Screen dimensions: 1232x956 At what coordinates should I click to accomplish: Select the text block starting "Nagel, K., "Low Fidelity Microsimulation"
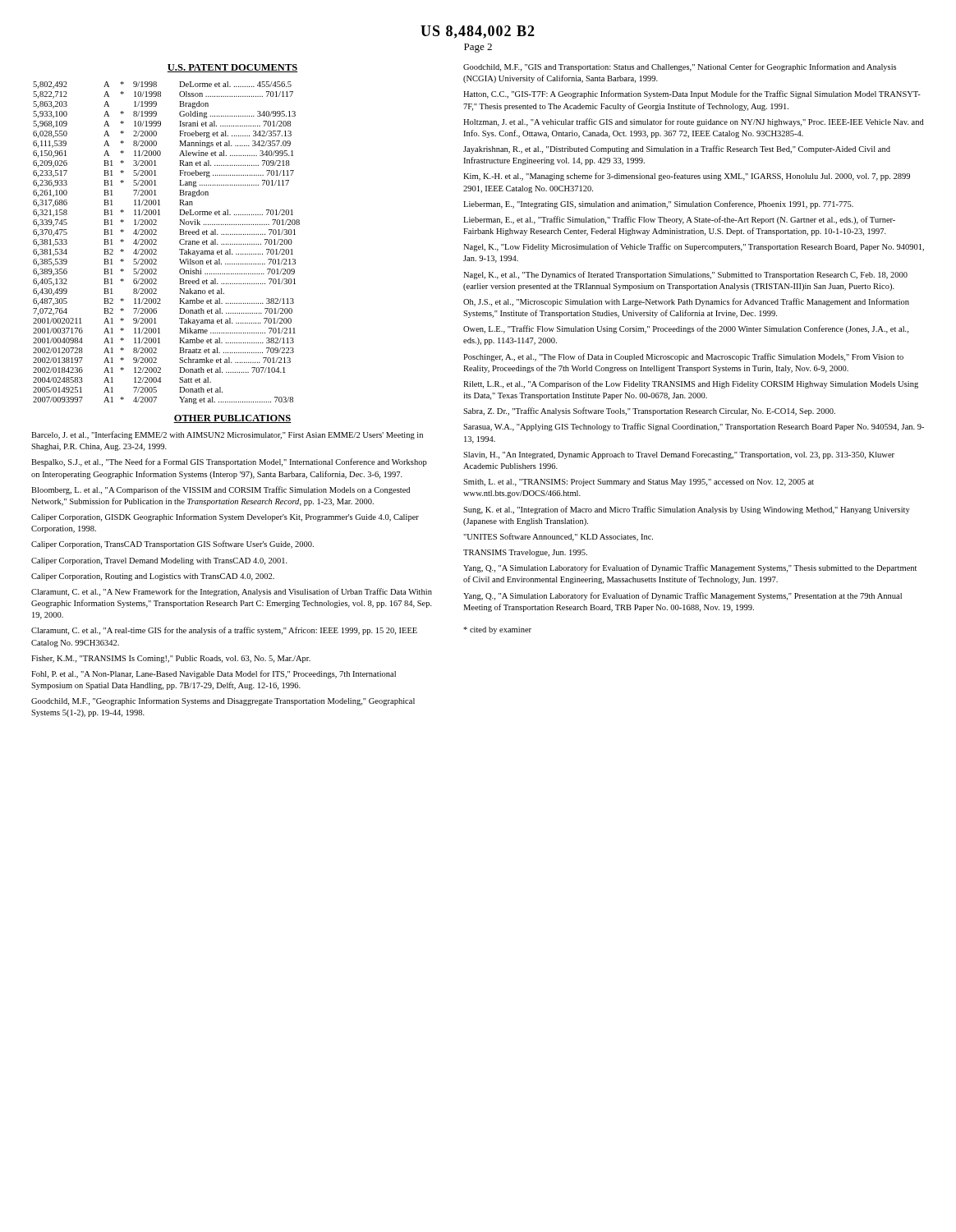pyautogui.click(x=694, y=253)
